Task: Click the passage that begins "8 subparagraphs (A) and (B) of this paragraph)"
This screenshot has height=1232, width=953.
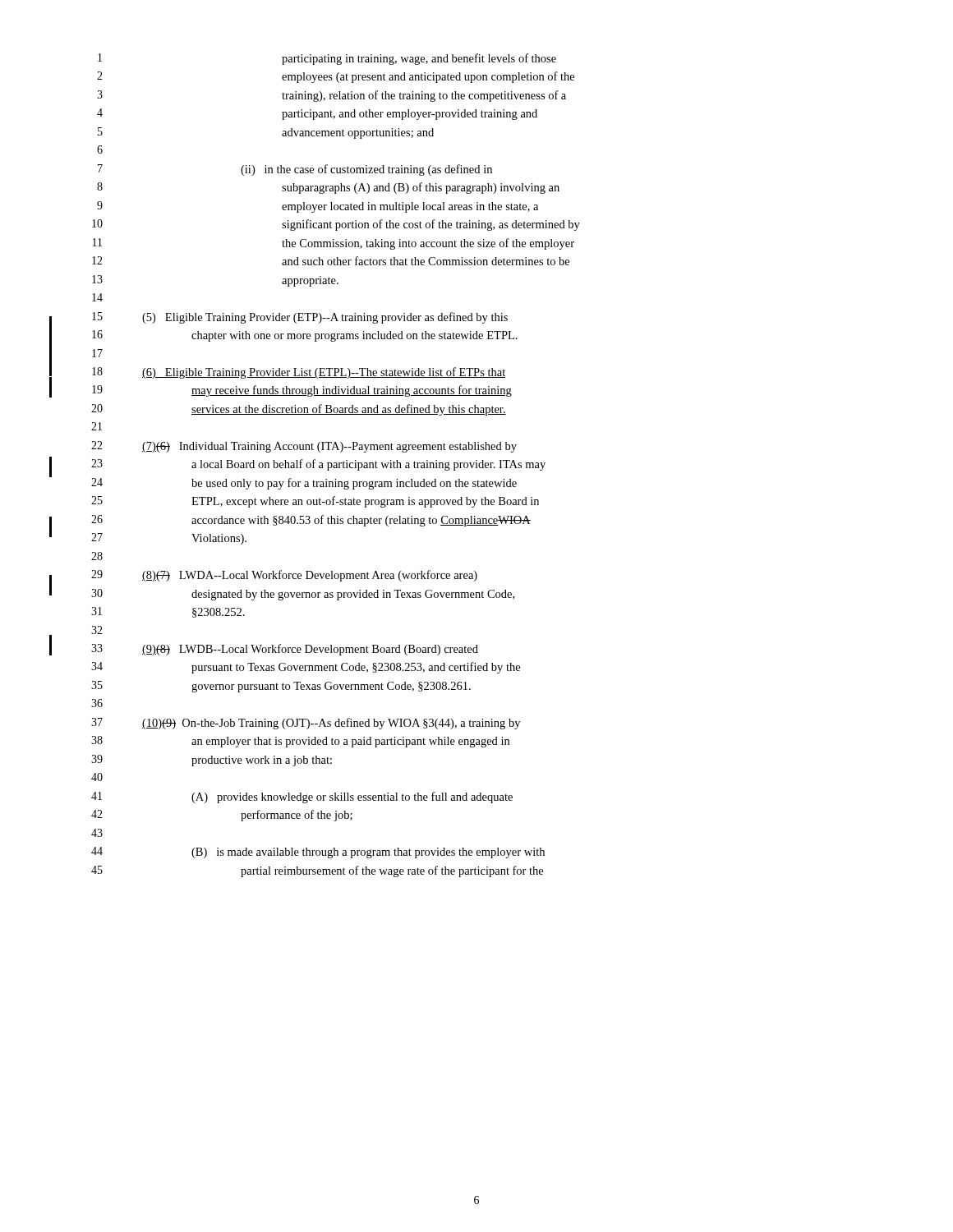Action: point(476,188)
